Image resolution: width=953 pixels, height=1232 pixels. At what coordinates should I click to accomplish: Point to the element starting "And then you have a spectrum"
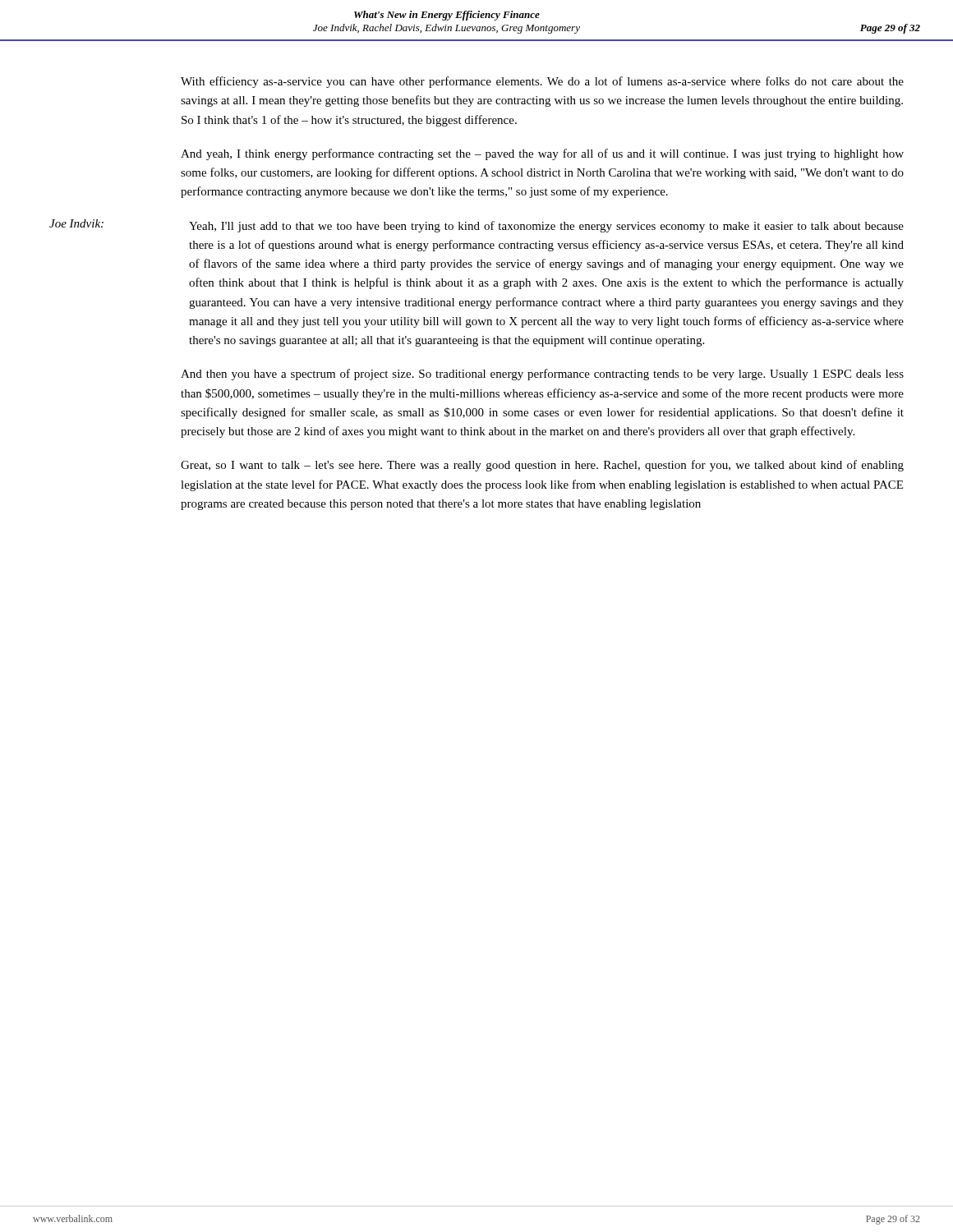[476, 403]
